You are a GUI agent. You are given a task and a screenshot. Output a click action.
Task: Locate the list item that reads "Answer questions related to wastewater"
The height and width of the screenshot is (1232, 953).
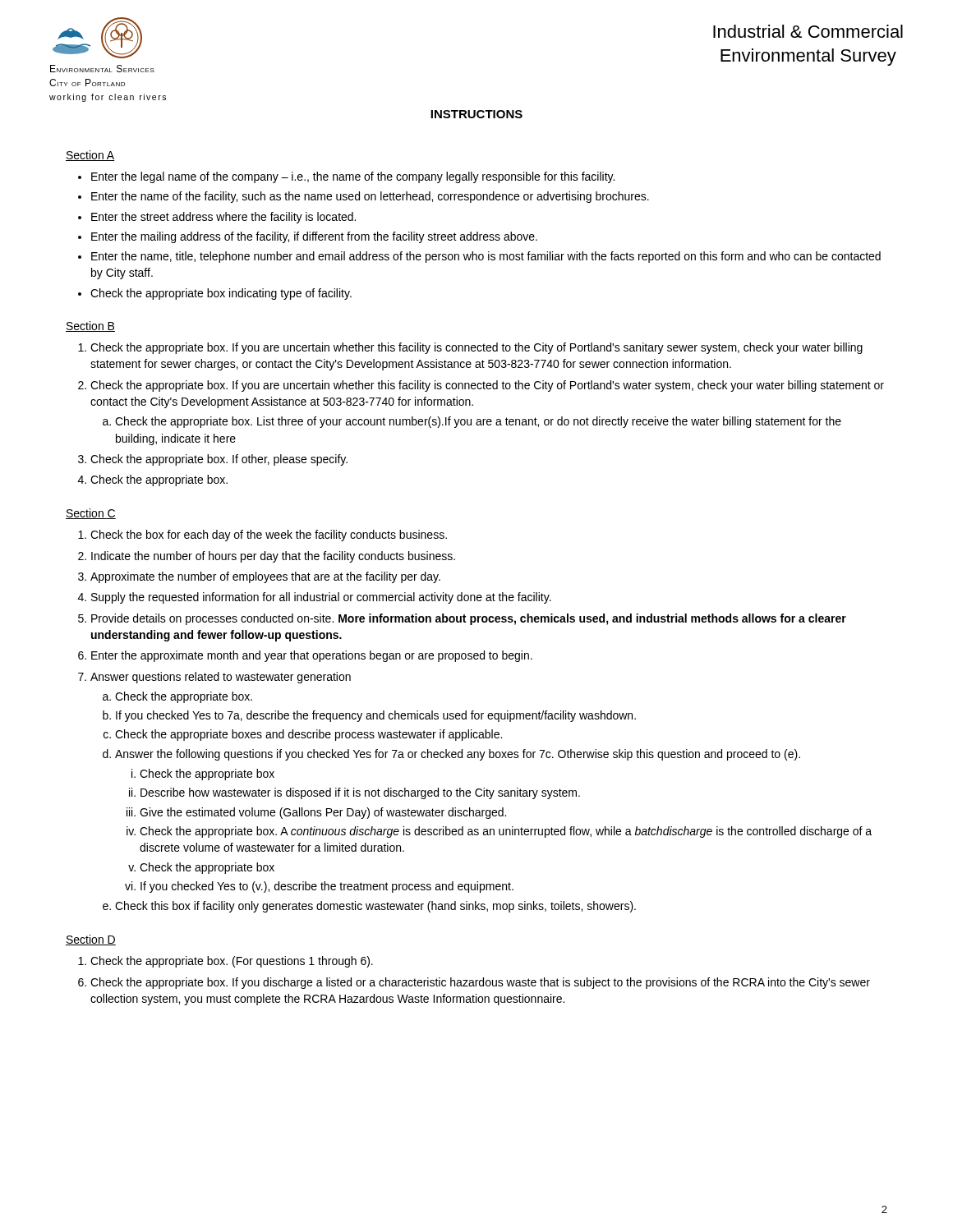pos(489,792)
